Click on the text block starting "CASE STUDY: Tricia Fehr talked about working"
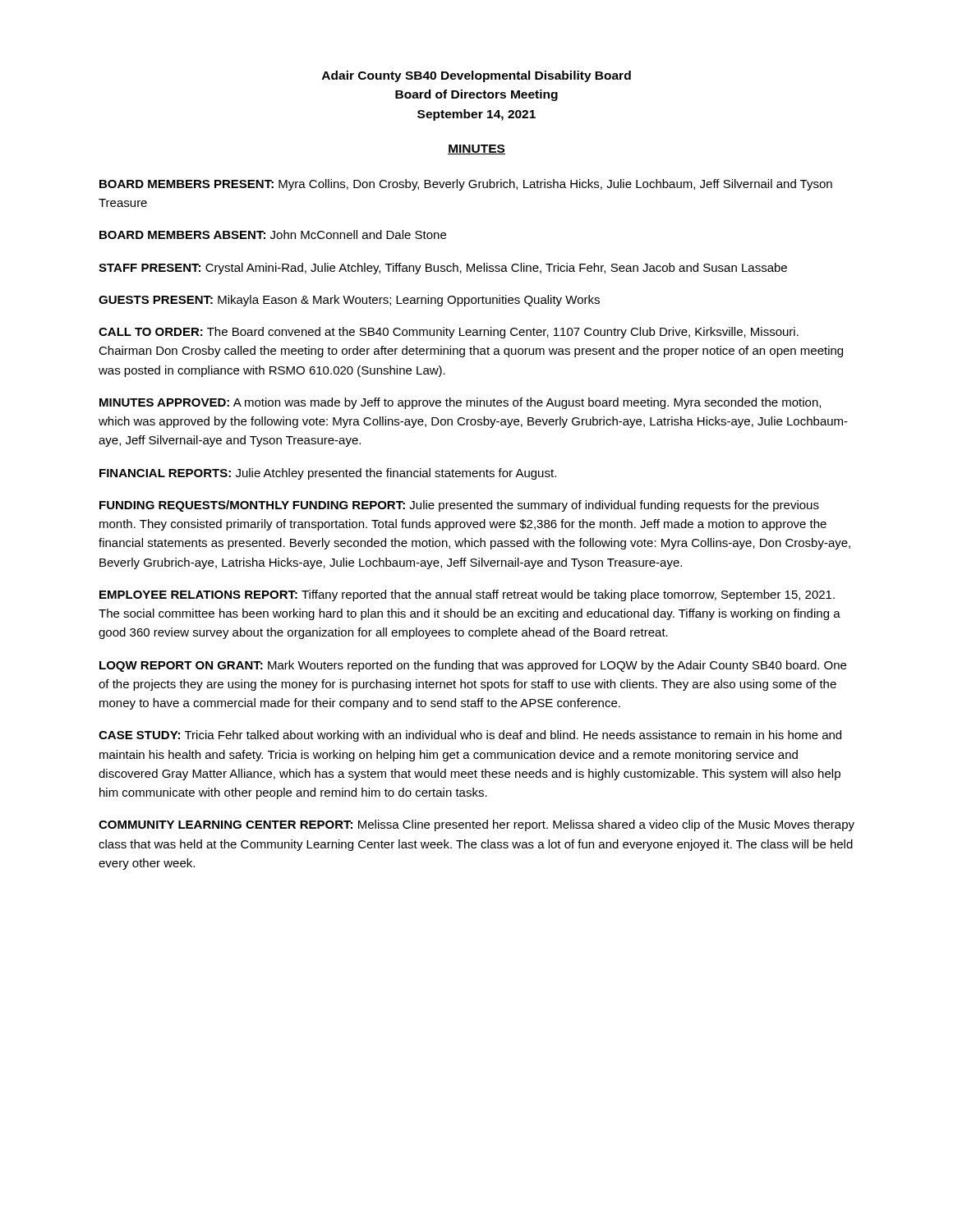Image resolution: width=953 pixels, height=1232 pixels. coord(476,764)
